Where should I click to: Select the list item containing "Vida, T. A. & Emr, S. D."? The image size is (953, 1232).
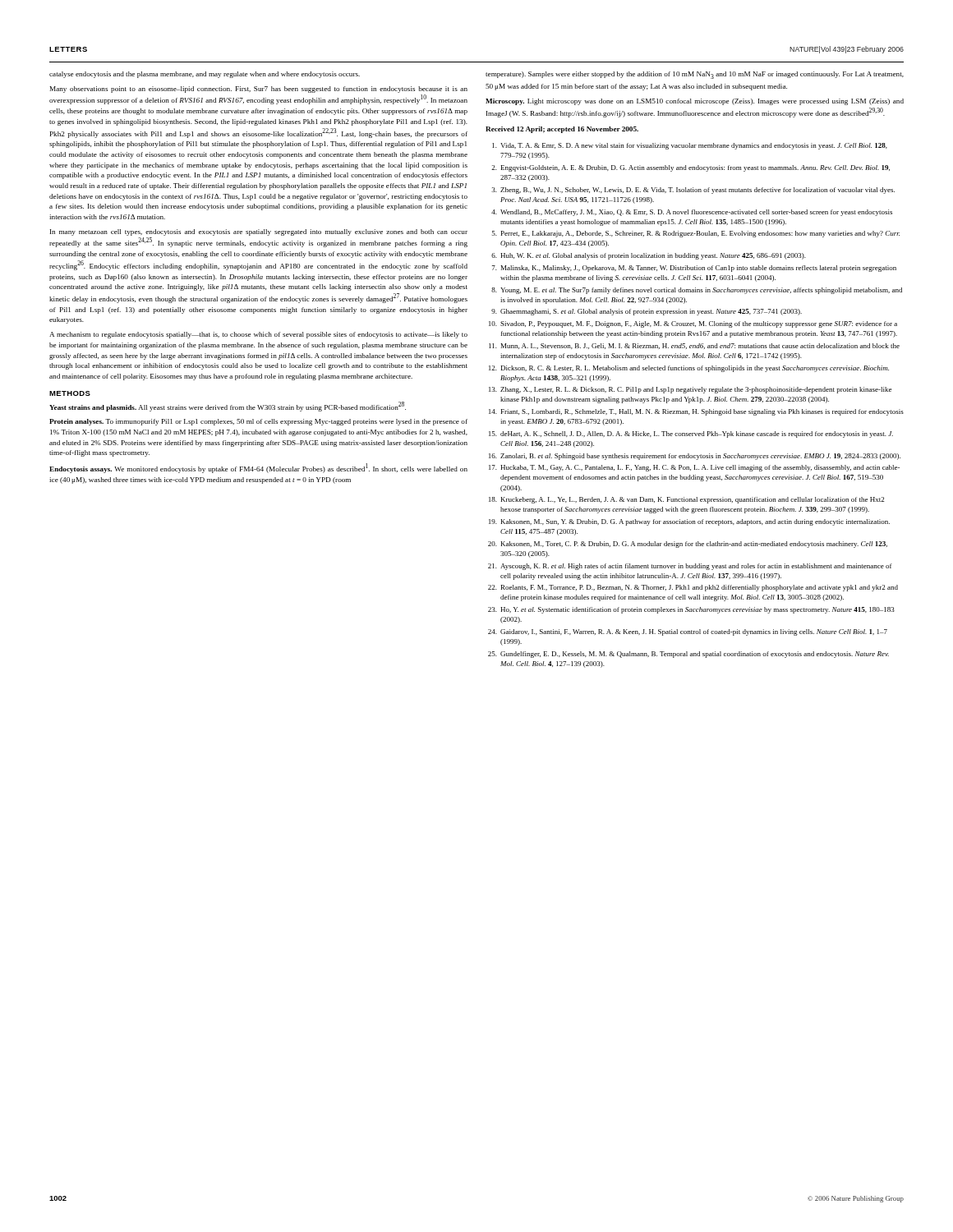point(695,151)
